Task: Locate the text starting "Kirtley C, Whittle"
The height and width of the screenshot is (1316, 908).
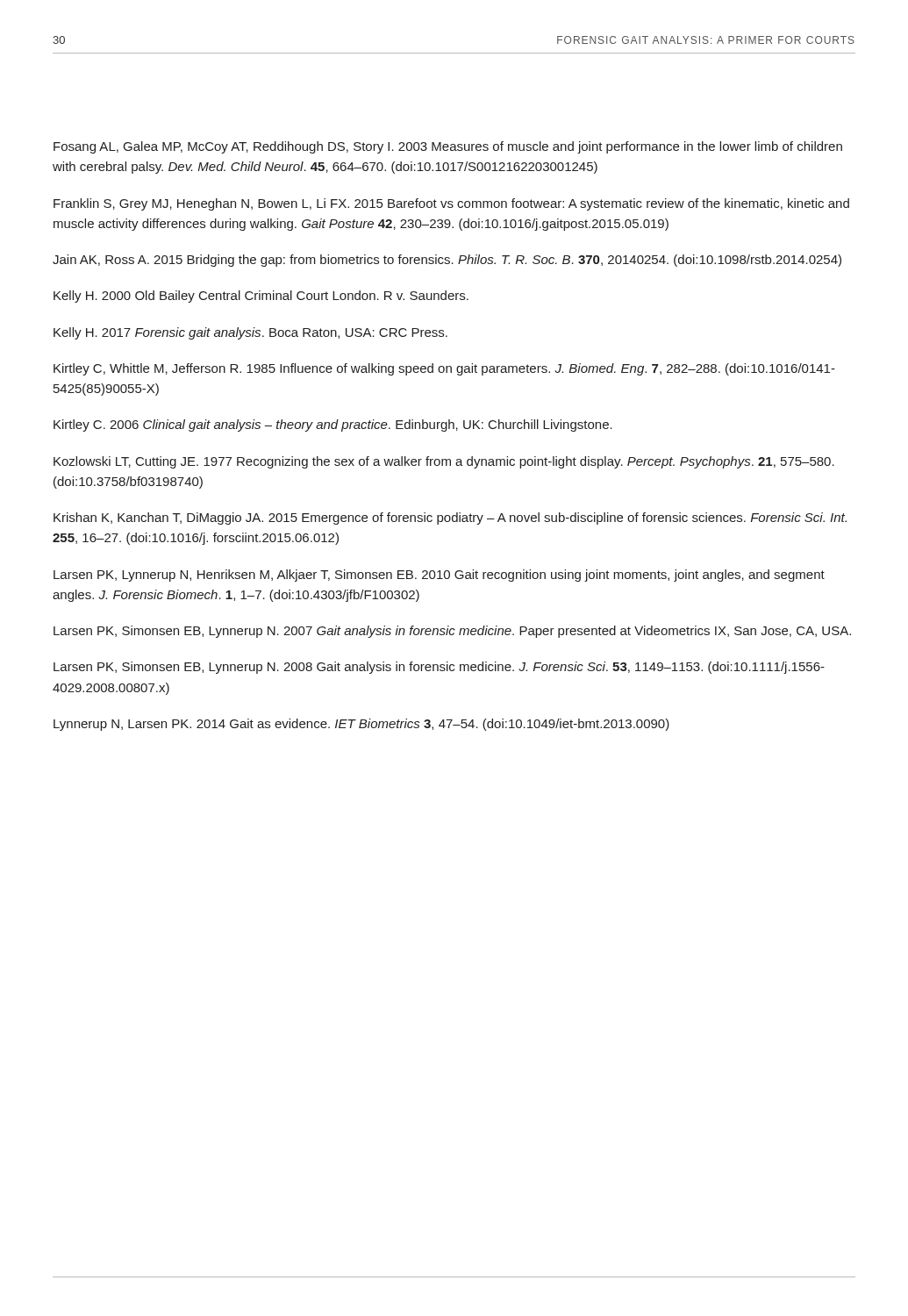Action: coord(444,378)
